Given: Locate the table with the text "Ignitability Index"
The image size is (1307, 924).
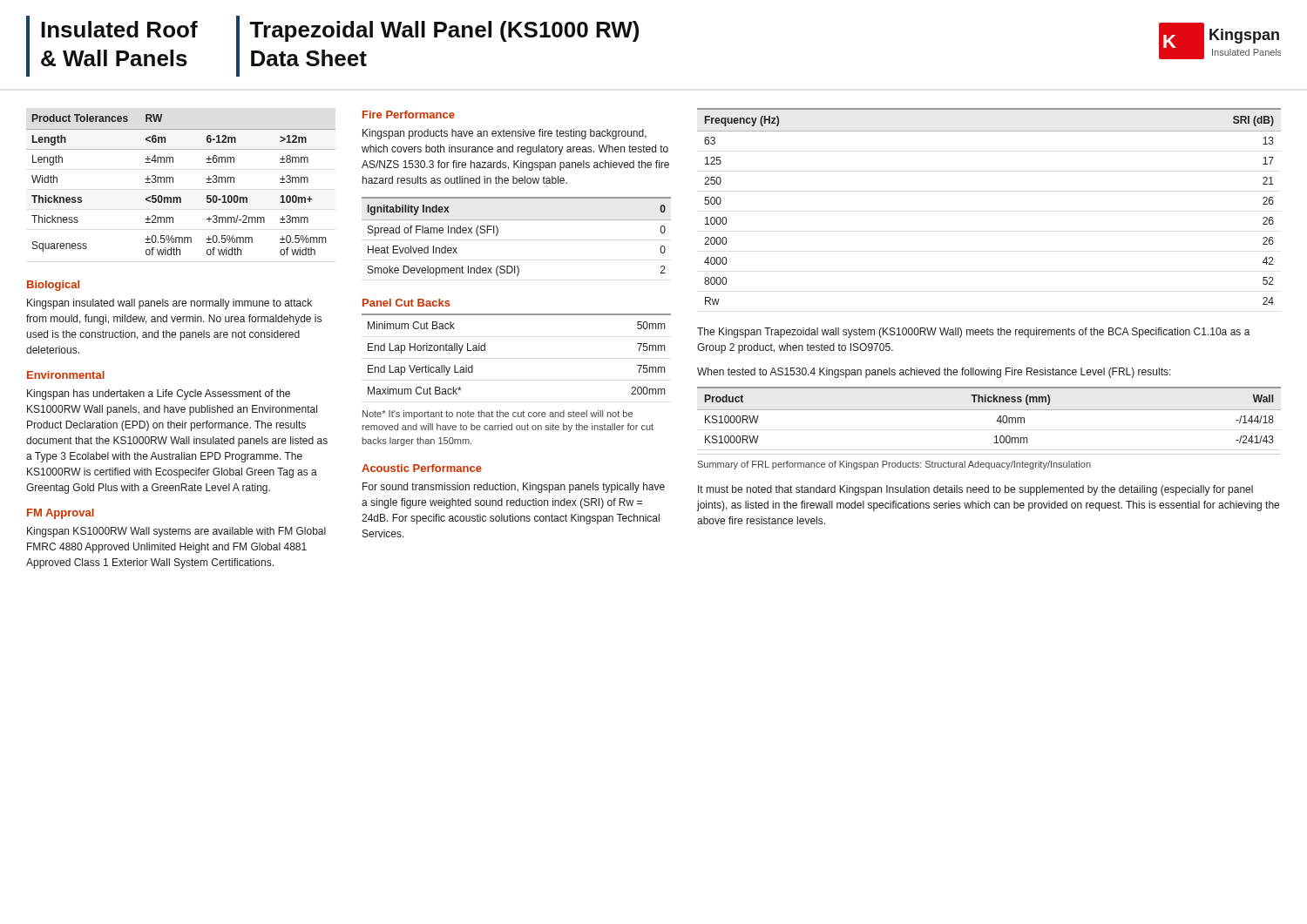Looking at the screenshot, I should point(516,239).
